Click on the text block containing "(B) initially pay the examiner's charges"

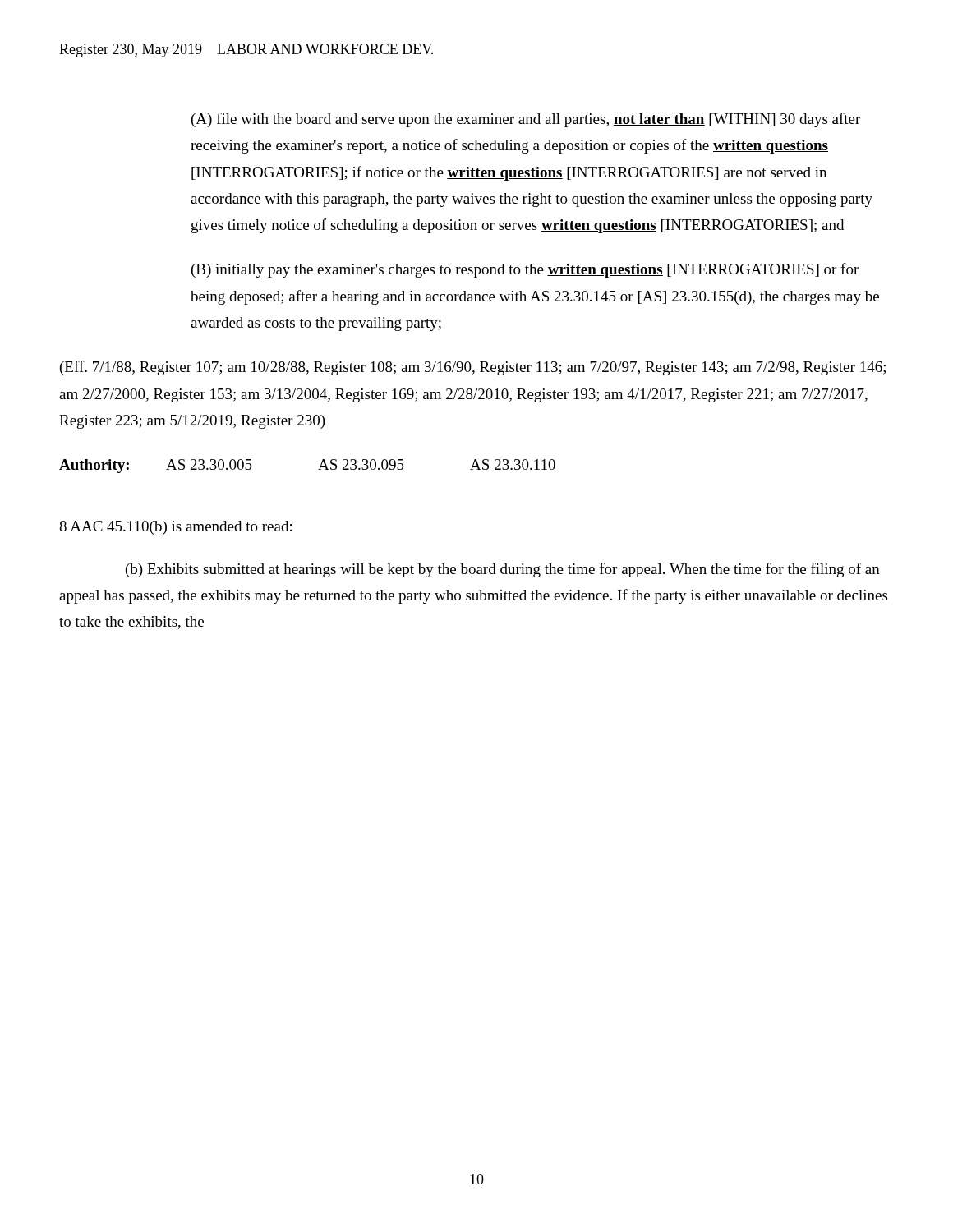pyautogui.click(x=542, y=296)
